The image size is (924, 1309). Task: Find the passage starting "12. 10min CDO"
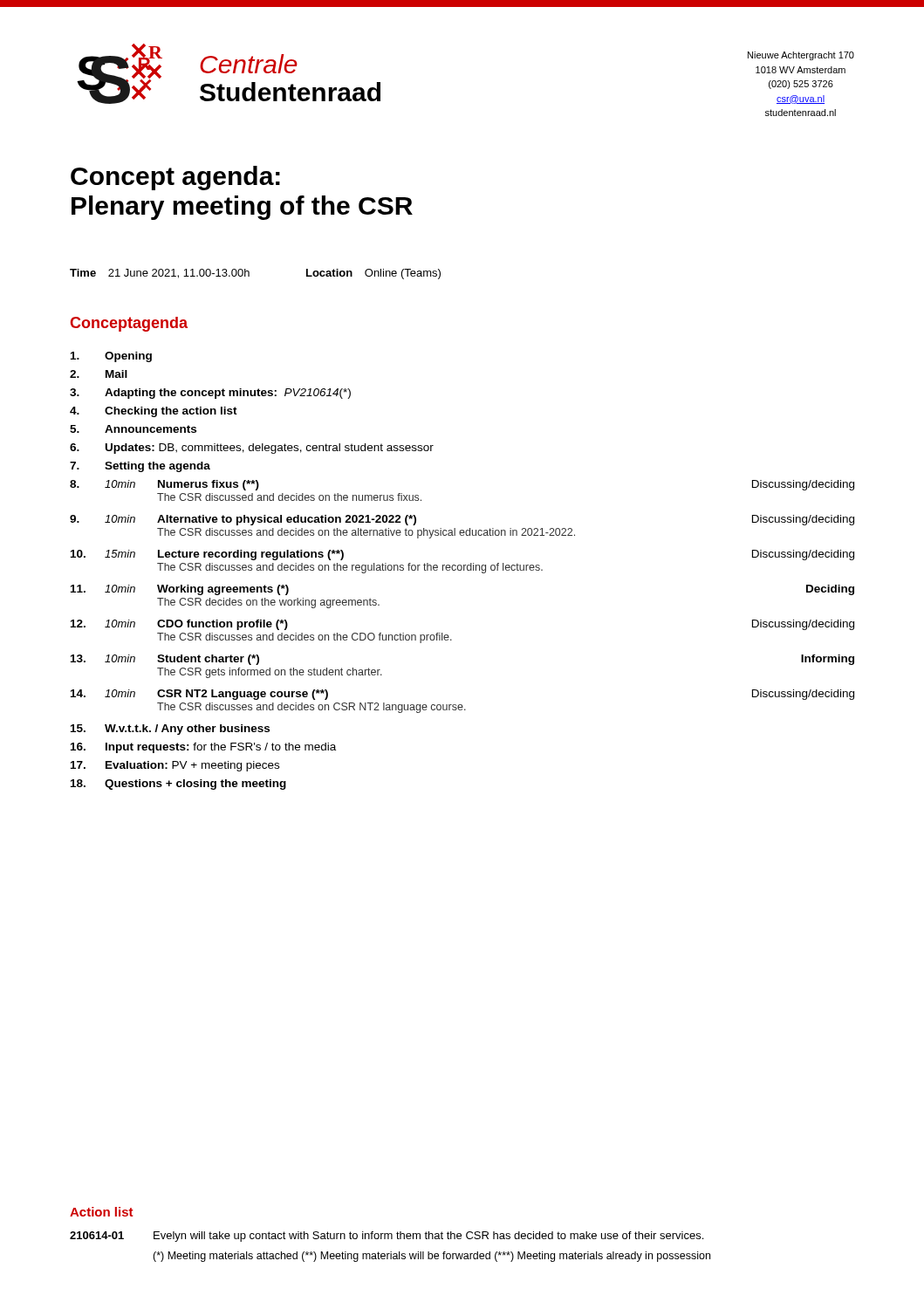click(x=123, y=624)
